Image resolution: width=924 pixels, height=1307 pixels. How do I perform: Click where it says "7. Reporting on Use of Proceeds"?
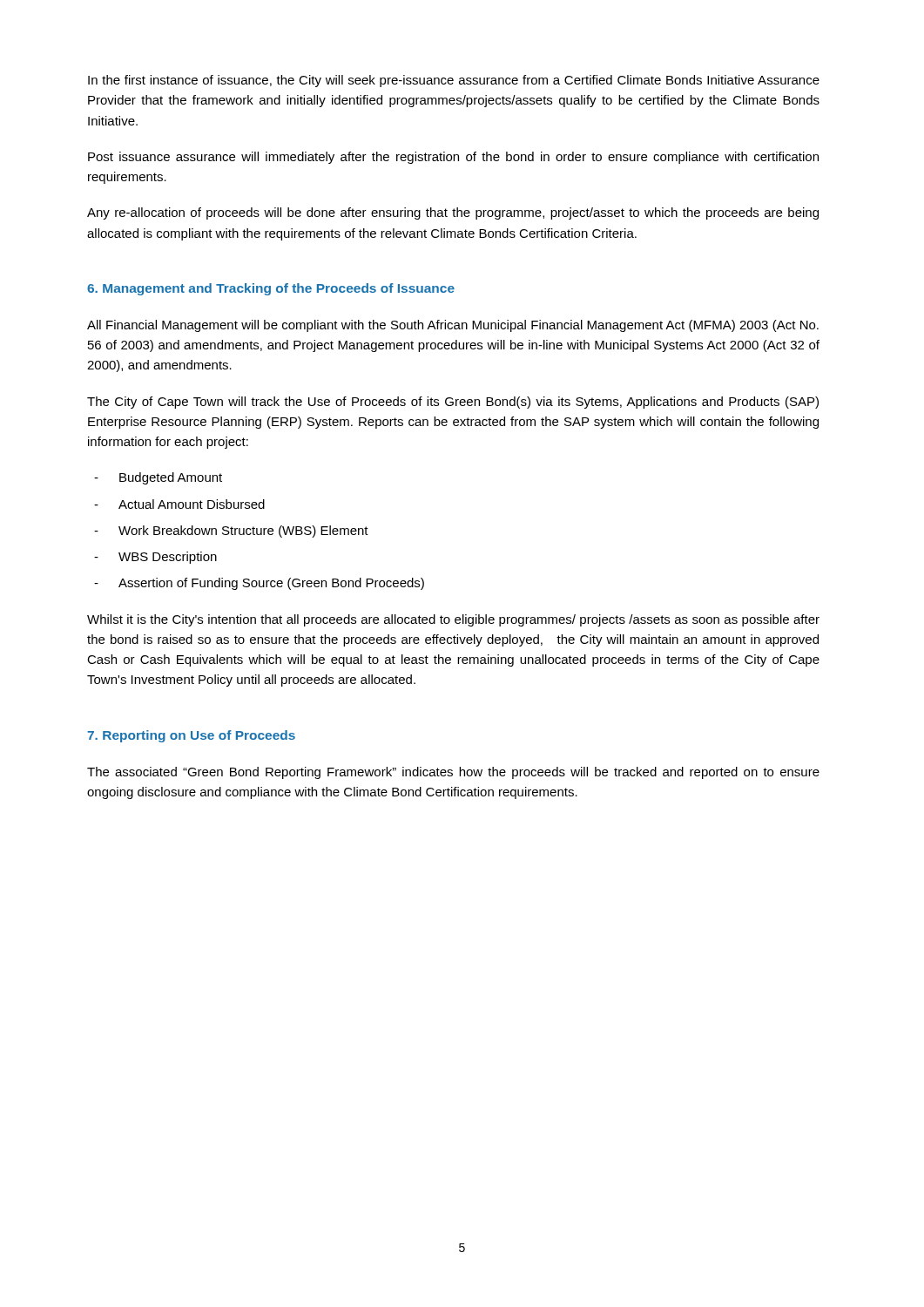(x=191, y=736)
